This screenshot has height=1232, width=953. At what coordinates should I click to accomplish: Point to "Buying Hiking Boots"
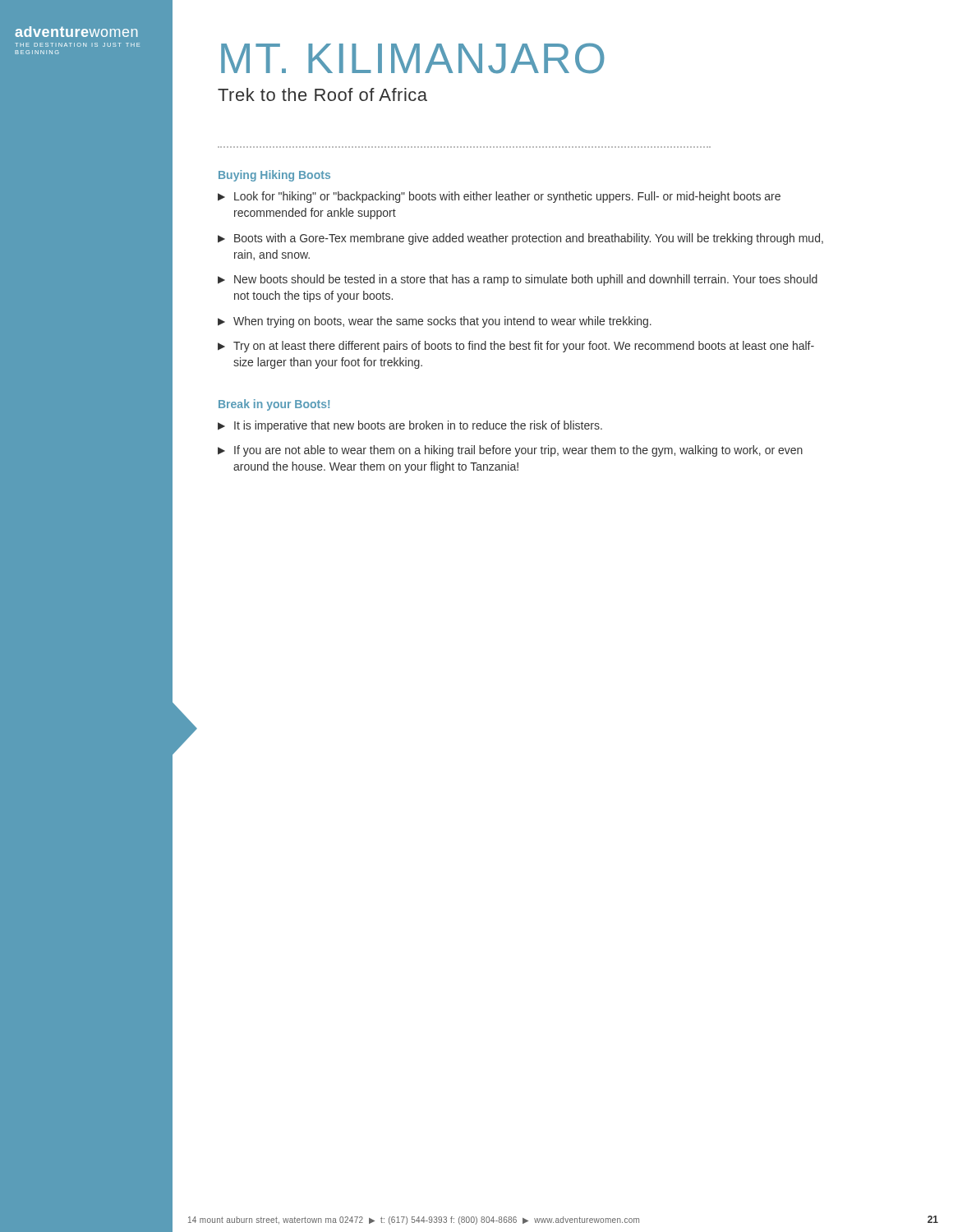tap(274, 175)
